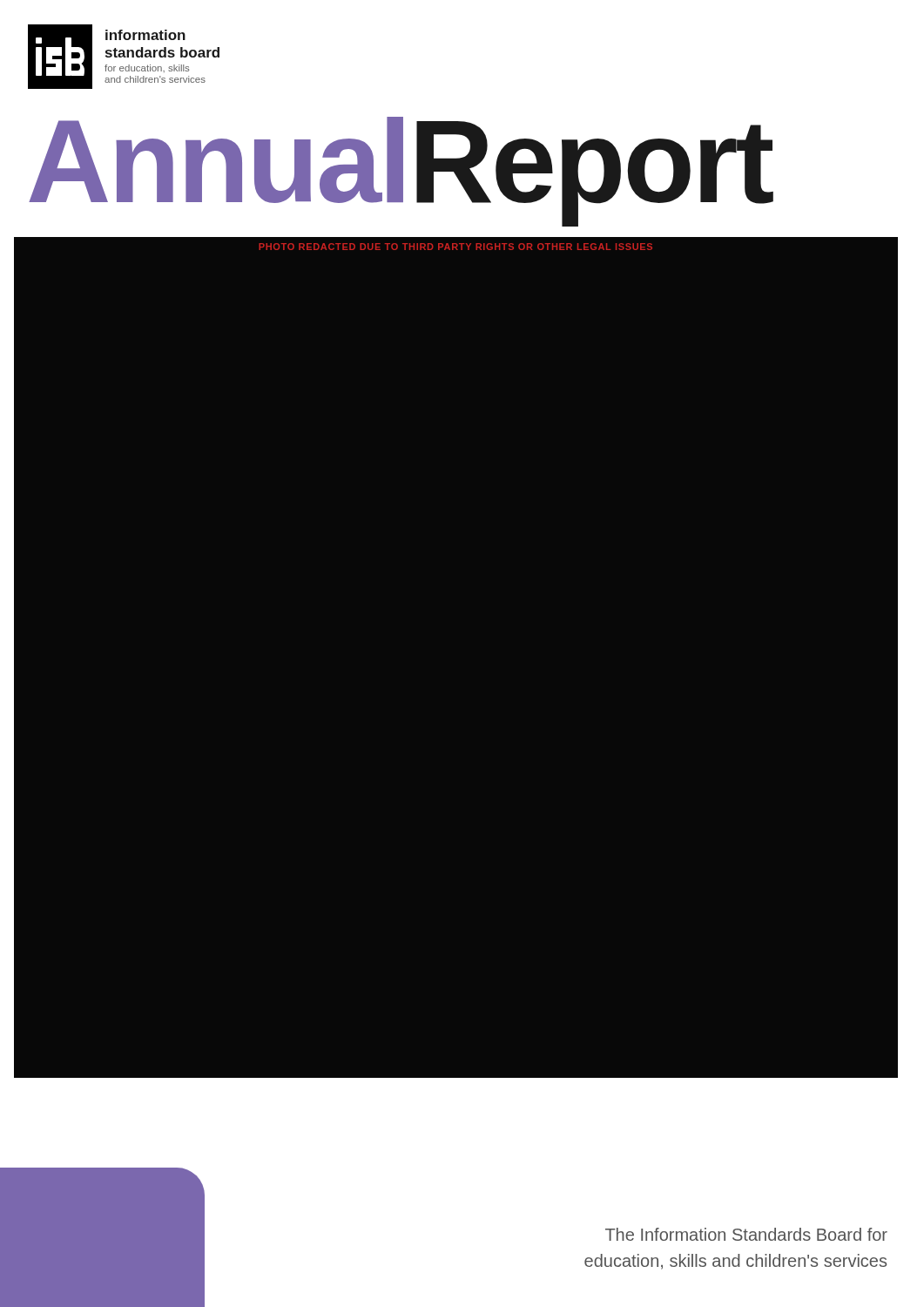Find the logo
Image resolution: width=924 pixels, height=1307 pixels.
(124, 57)
